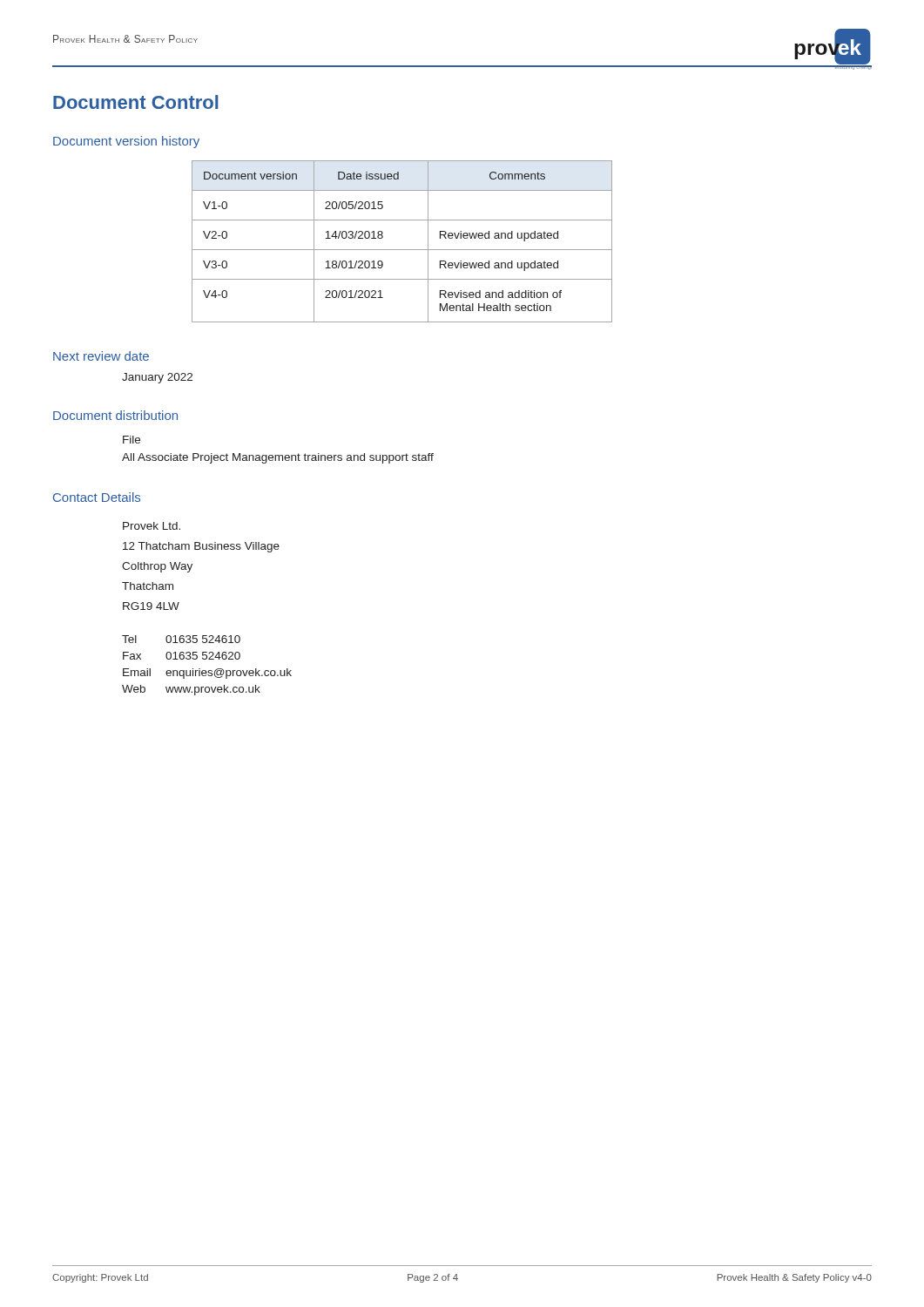Locate the region starting "Document distribution"

(115, 415)
